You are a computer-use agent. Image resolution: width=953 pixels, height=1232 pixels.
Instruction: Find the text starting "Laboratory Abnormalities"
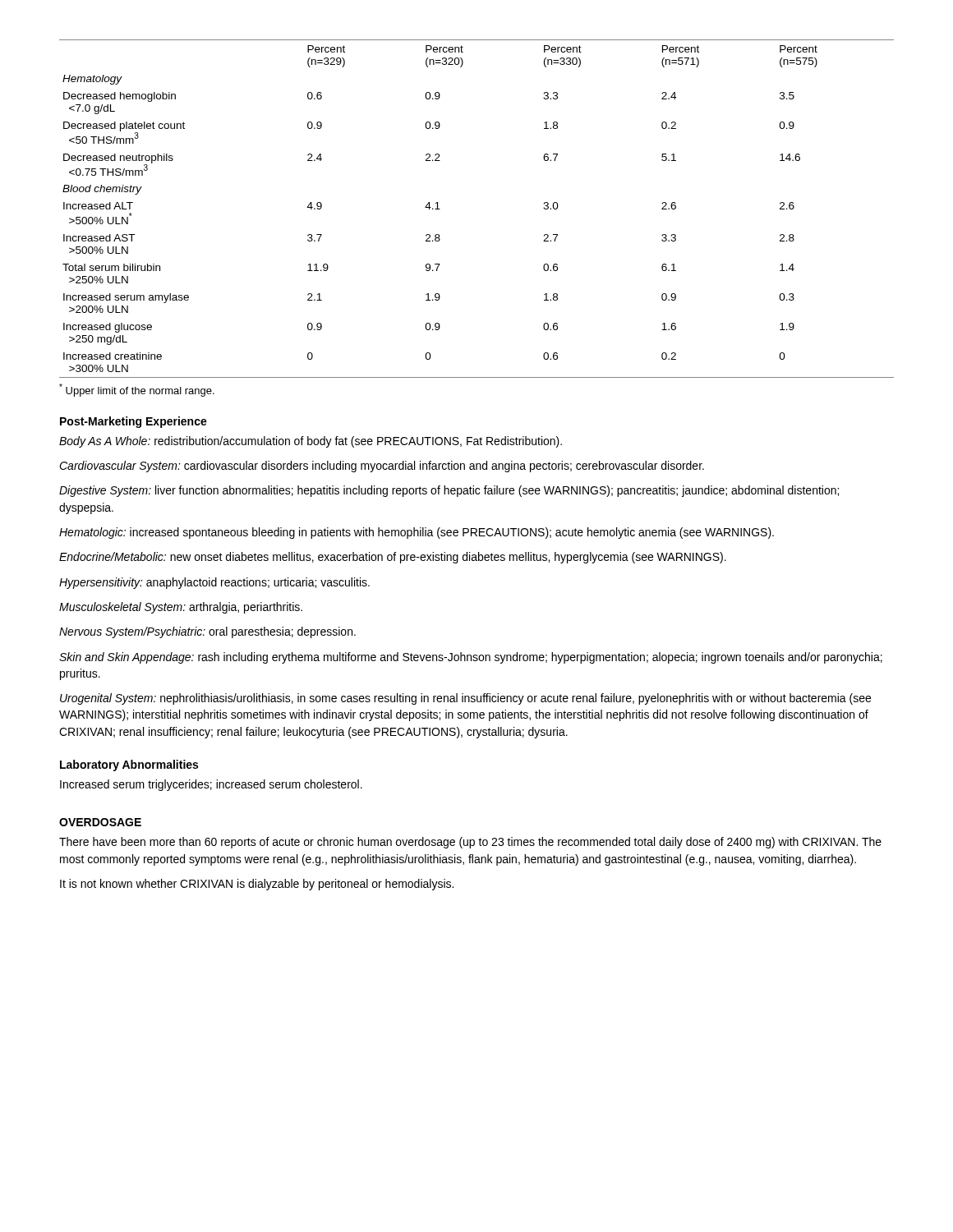pyautogui.click(x=129, y=765)
